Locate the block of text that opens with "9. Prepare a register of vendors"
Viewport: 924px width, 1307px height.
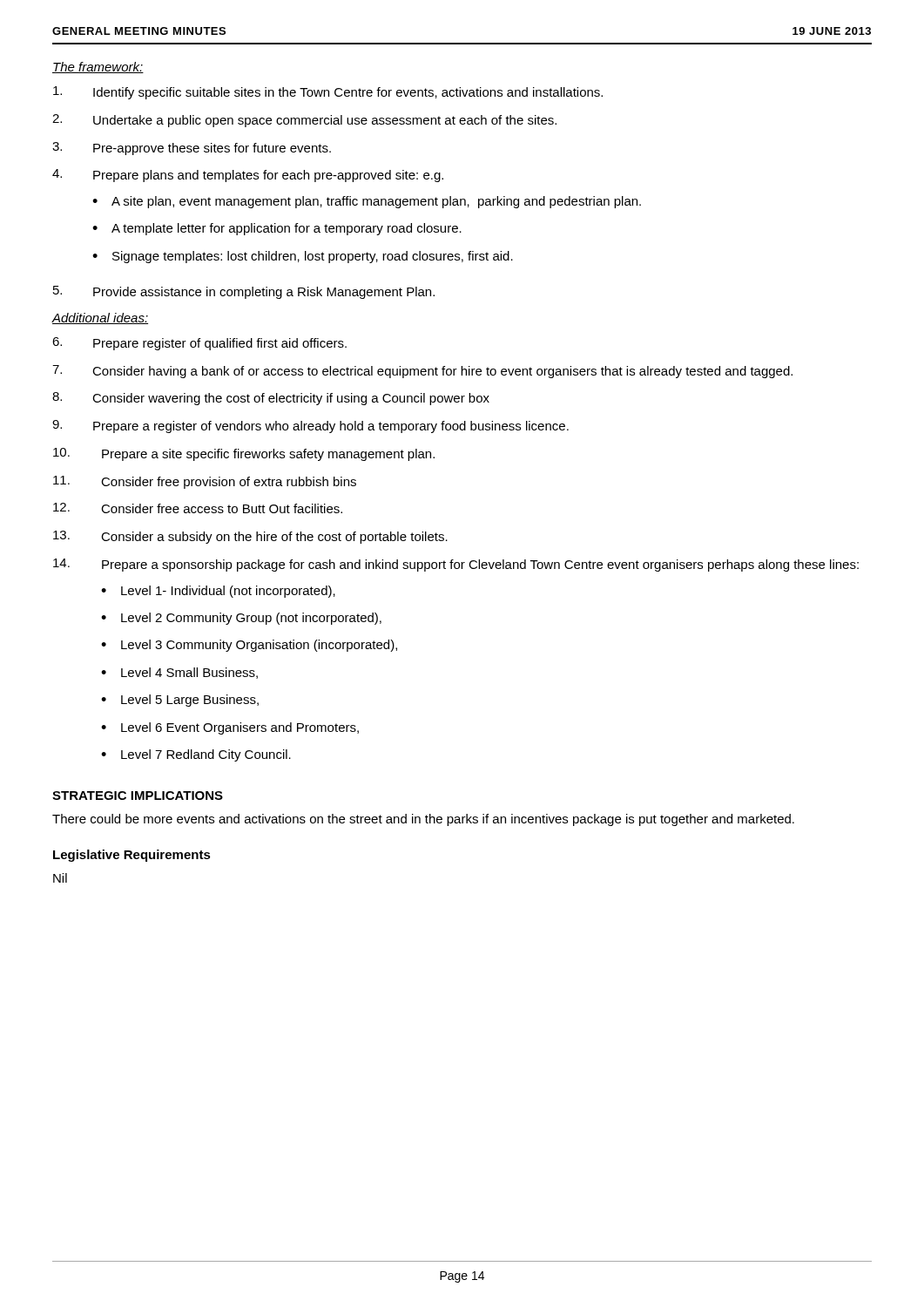462,426
